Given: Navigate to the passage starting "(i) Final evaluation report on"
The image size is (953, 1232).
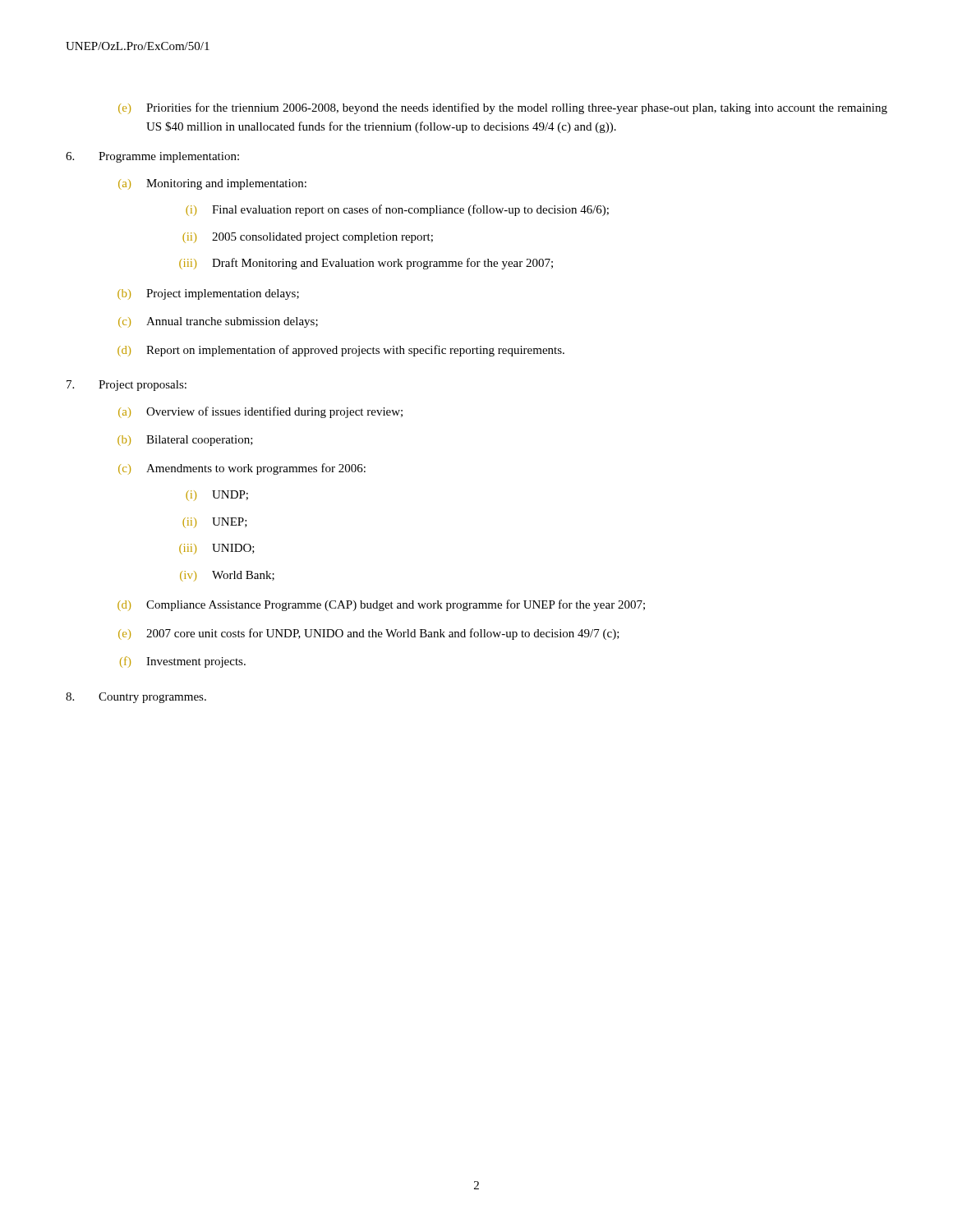Looking at the screenshot, I should 509,210.
